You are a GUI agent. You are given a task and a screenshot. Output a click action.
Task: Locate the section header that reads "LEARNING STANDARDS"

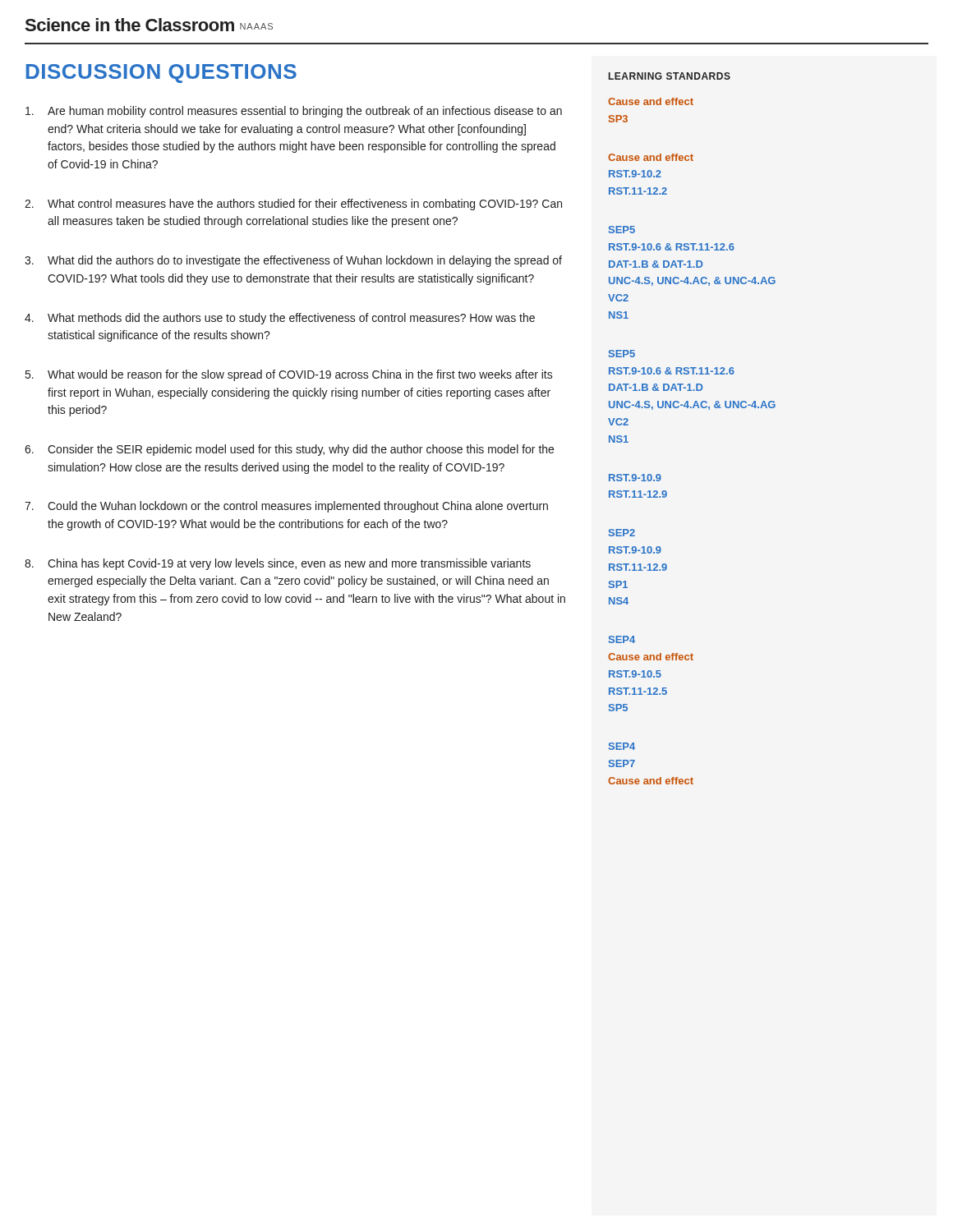tap(669, 76)
